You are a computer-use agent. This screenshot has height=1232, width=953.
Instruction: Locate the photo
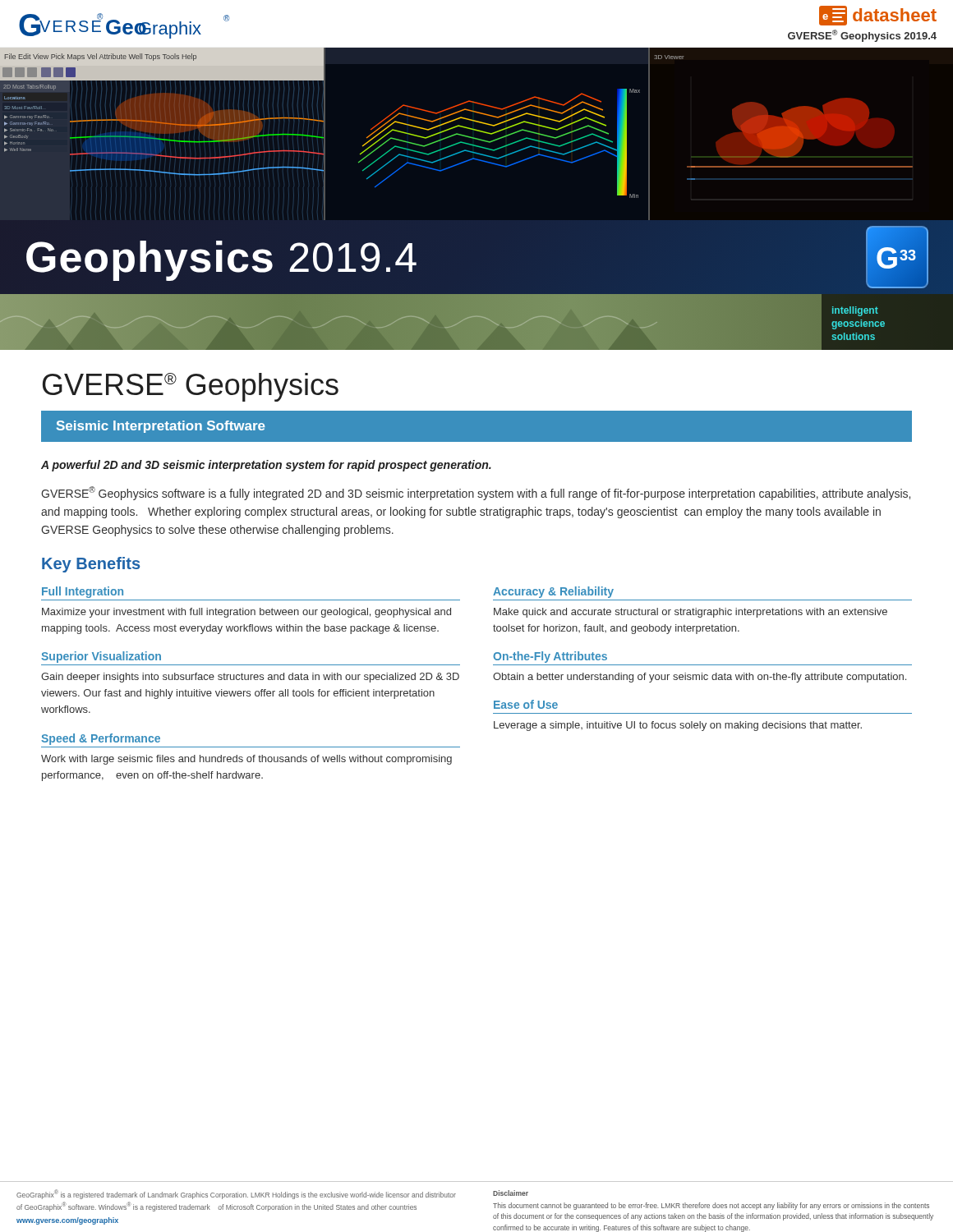(476, 322)
